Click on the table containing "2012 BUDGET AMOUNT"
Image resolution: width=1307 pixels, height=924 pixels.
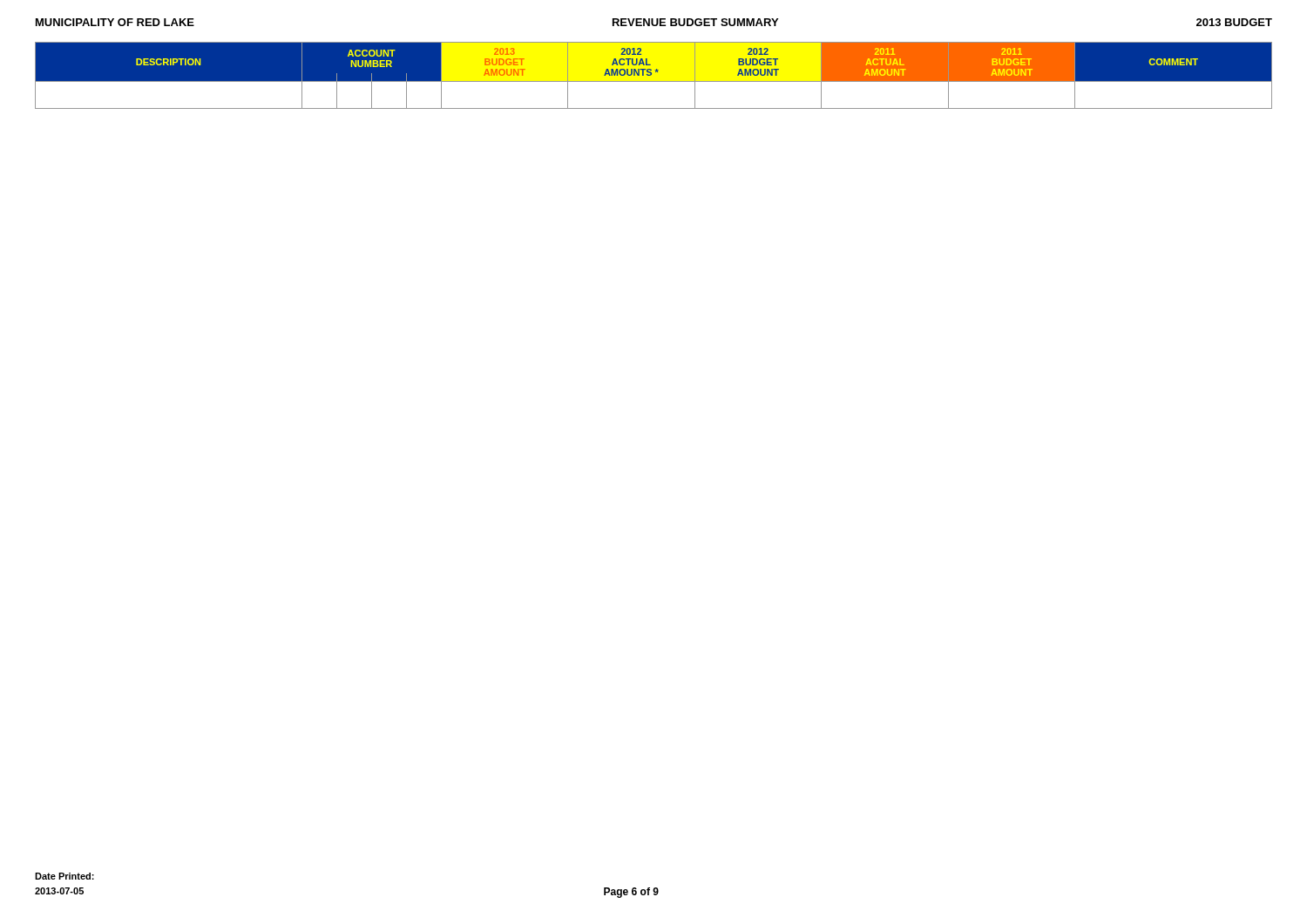coord(654,75)
